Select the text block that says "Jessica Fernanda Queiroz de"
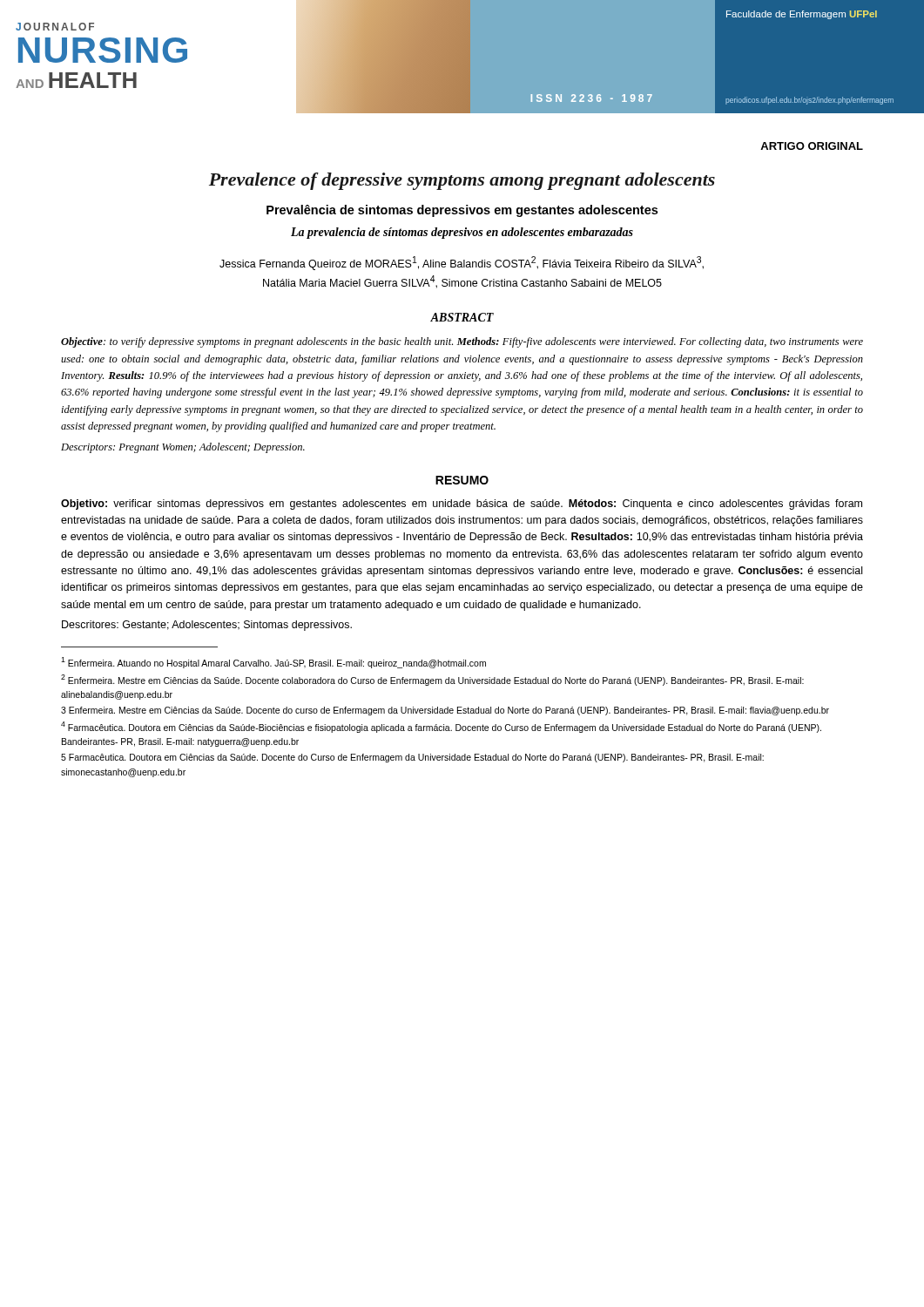The height and width of the screenshot is (1307, 924). tap(462, 272)
